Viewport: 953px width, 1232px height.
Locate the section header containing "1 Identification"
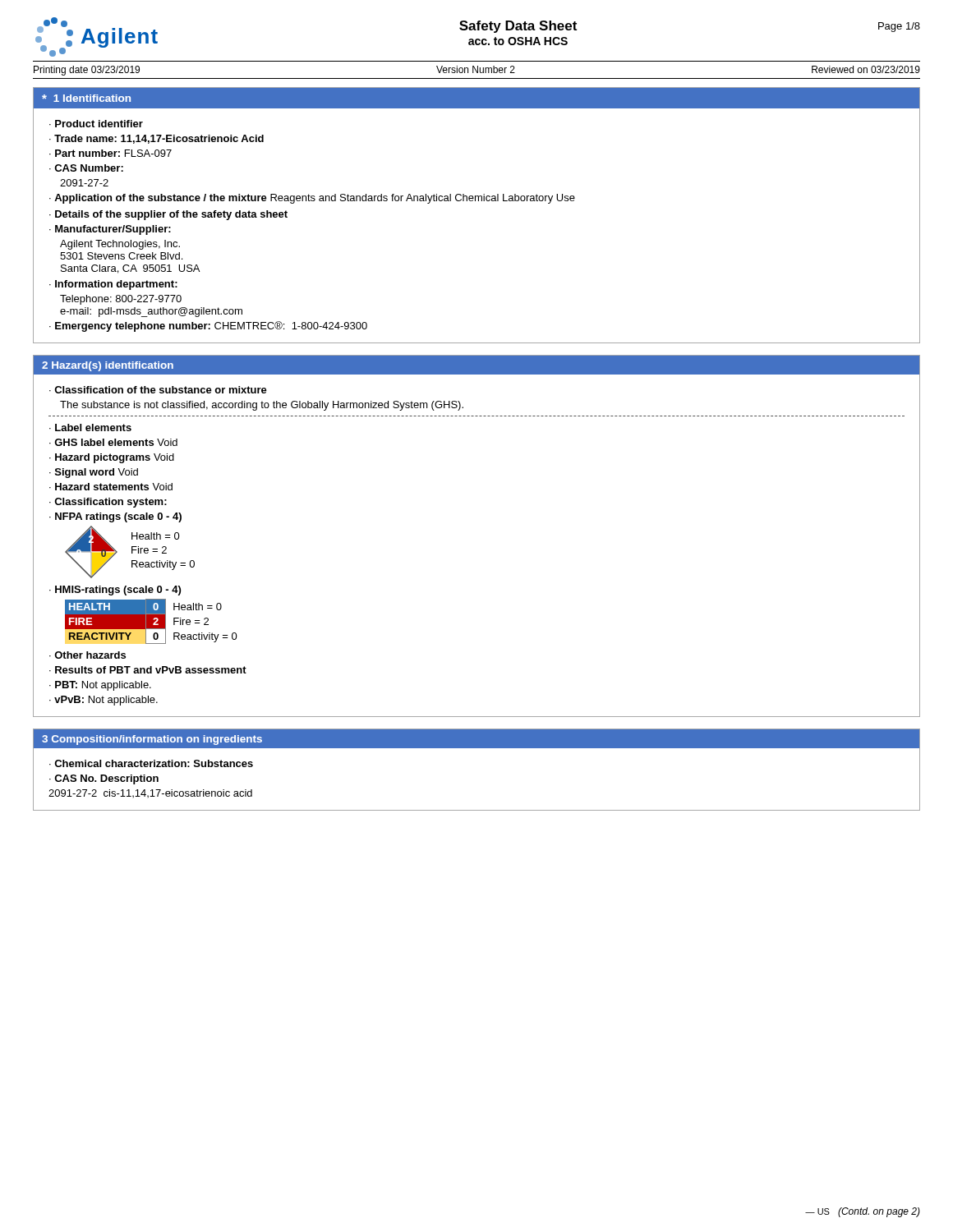pos(92,98)
